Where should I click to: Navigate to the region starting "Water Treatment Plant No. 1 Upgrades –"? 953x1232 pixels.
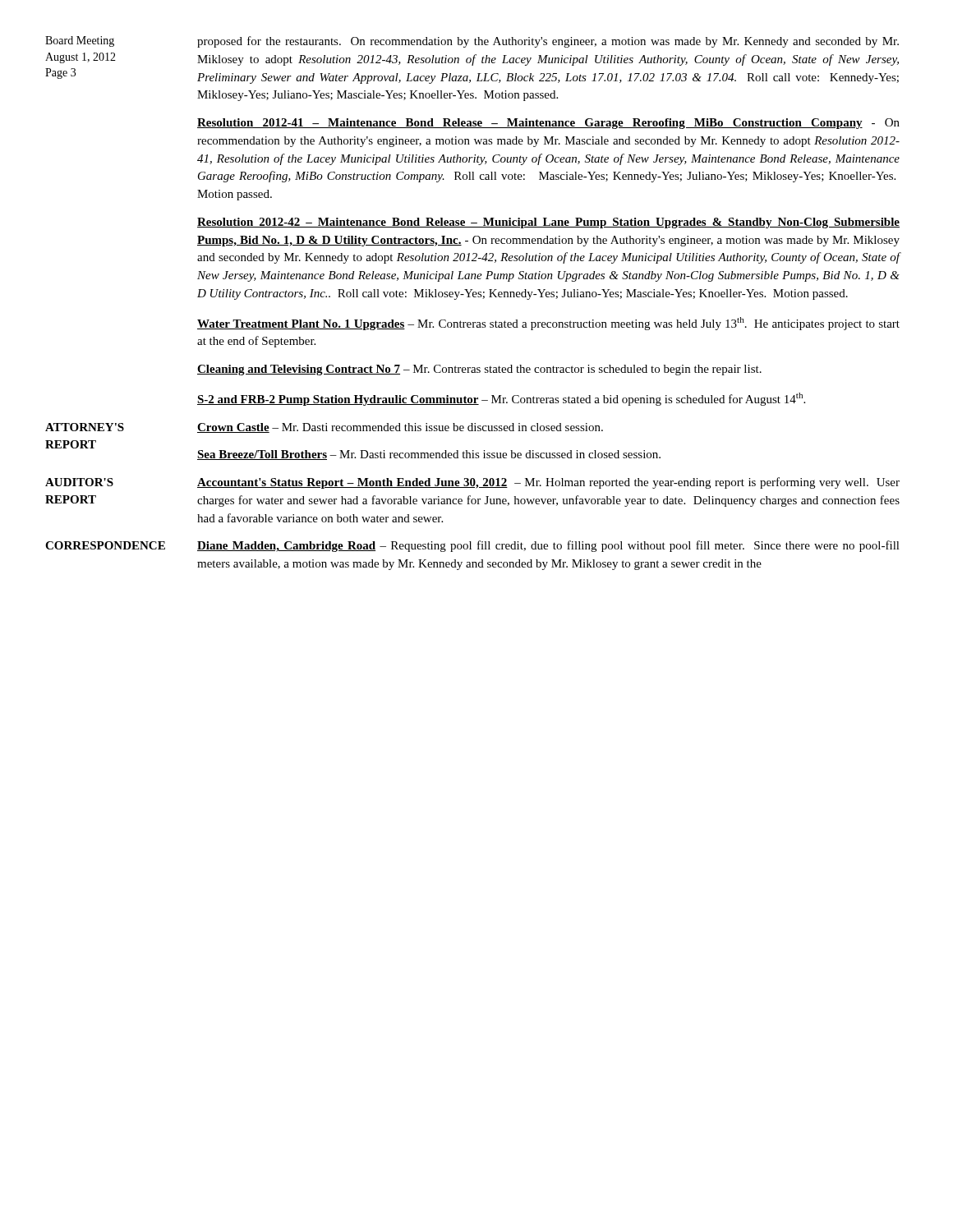pos(548,331)
